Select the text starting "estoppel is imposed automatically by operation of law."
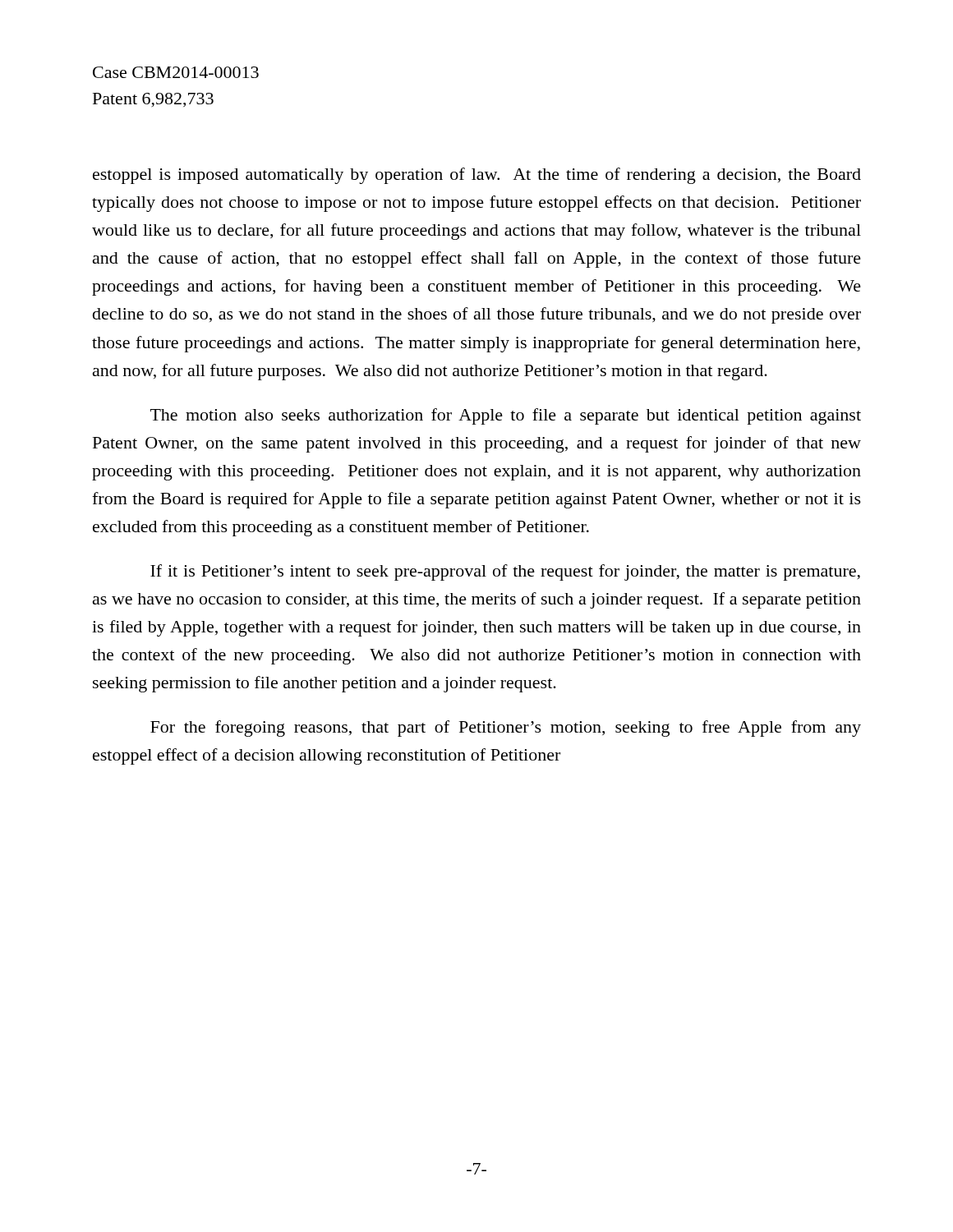 (476, 272)
